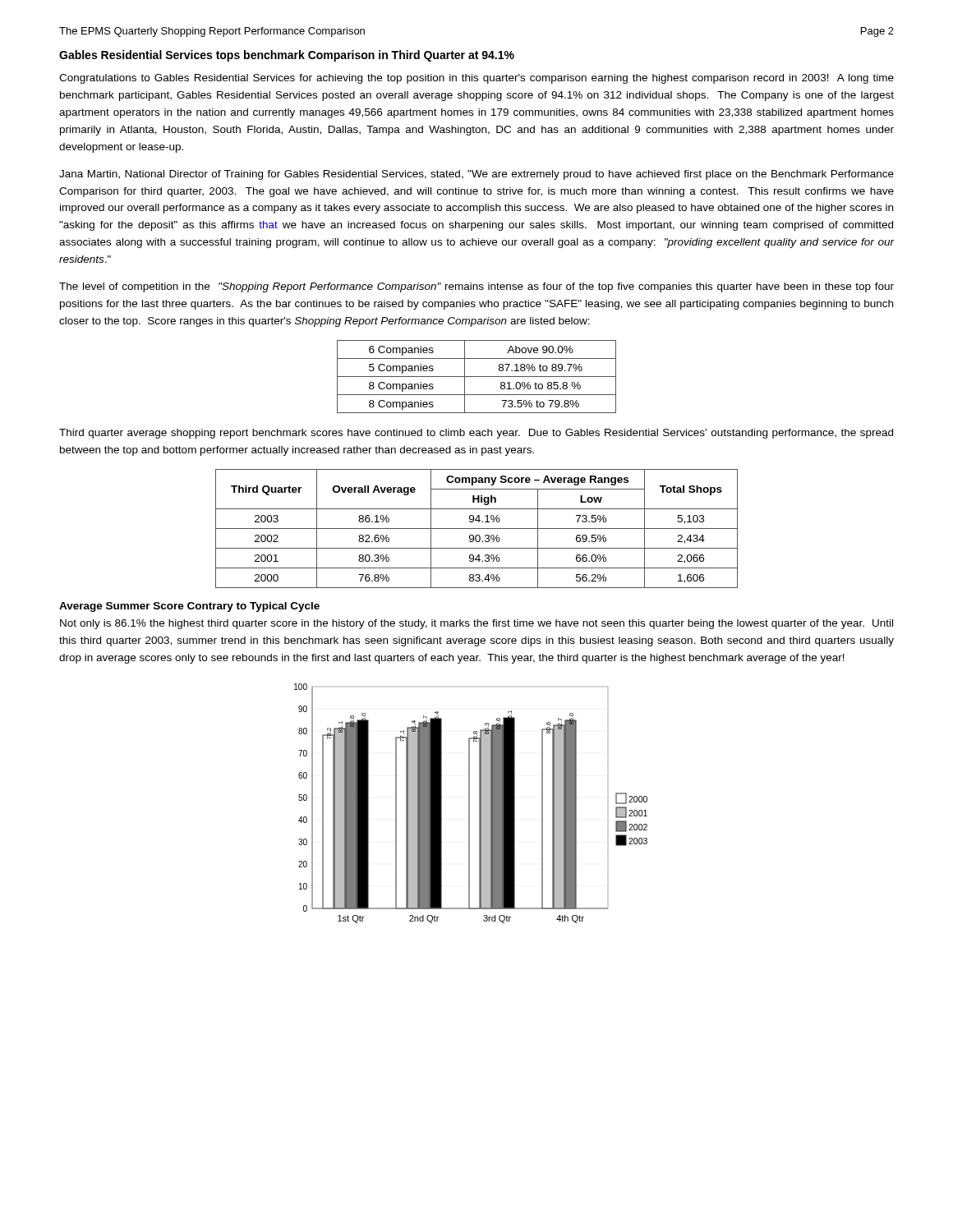
Task: Locate the block of text that opens with "Congratulations to Gables Residential Services"
Action: (x=476, y=112)
